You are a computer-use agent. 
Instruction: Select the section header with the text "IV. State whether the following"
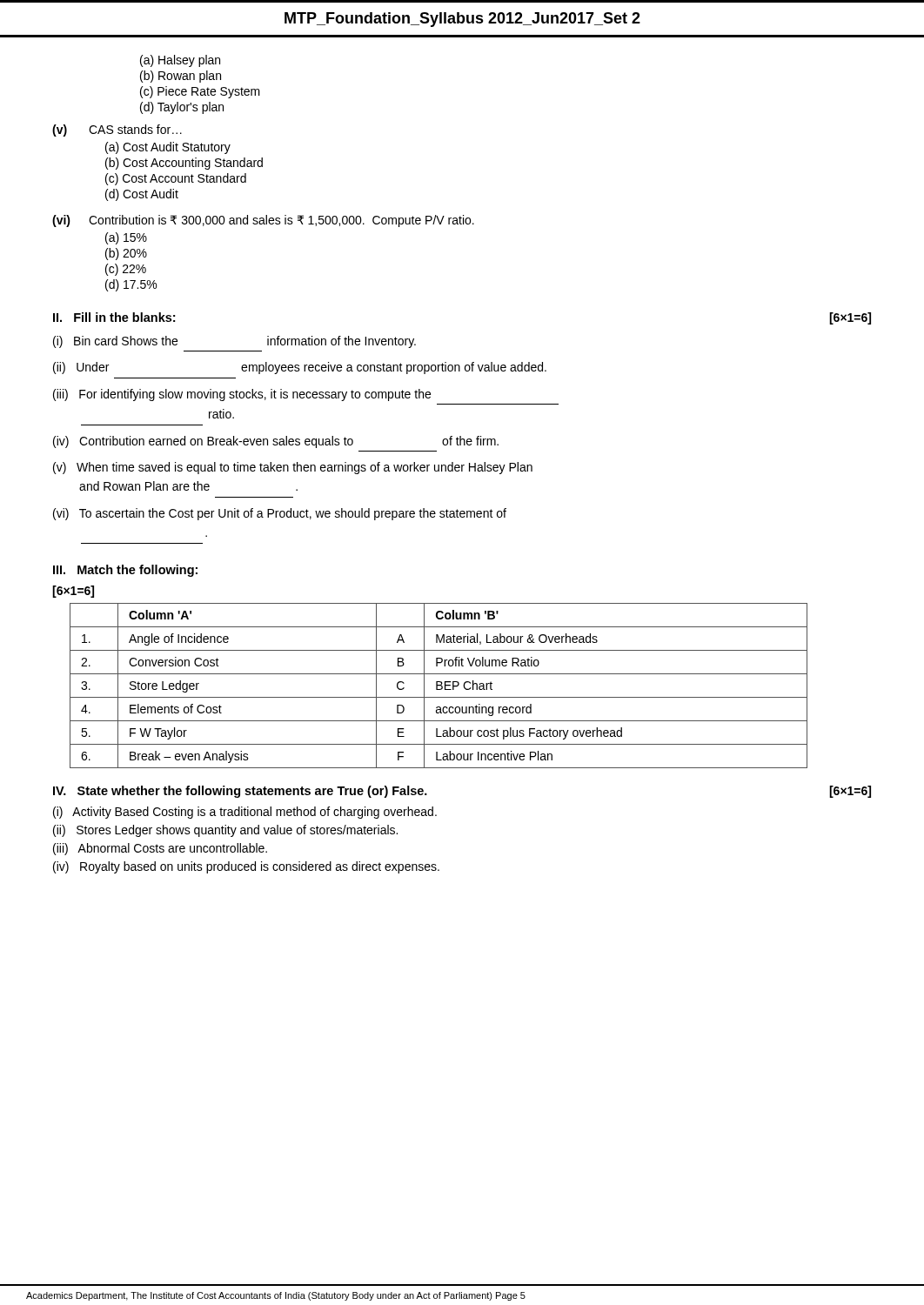click(x=235, y=791)
